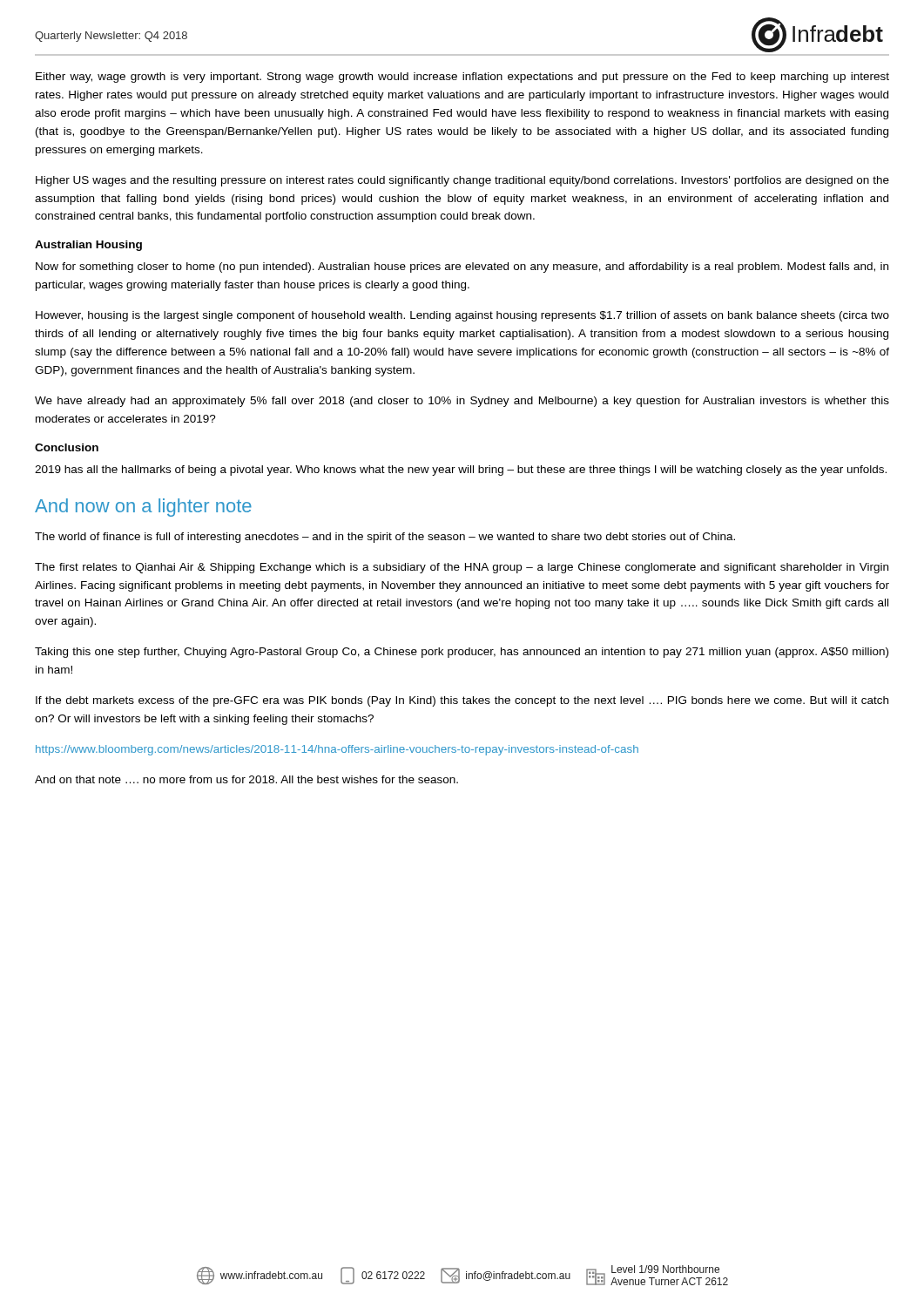The width and height of the screenshot is (924, 1307).
Task: Where is the passage that starts "We have already had an approximately"?
Action: pos(462,409)
